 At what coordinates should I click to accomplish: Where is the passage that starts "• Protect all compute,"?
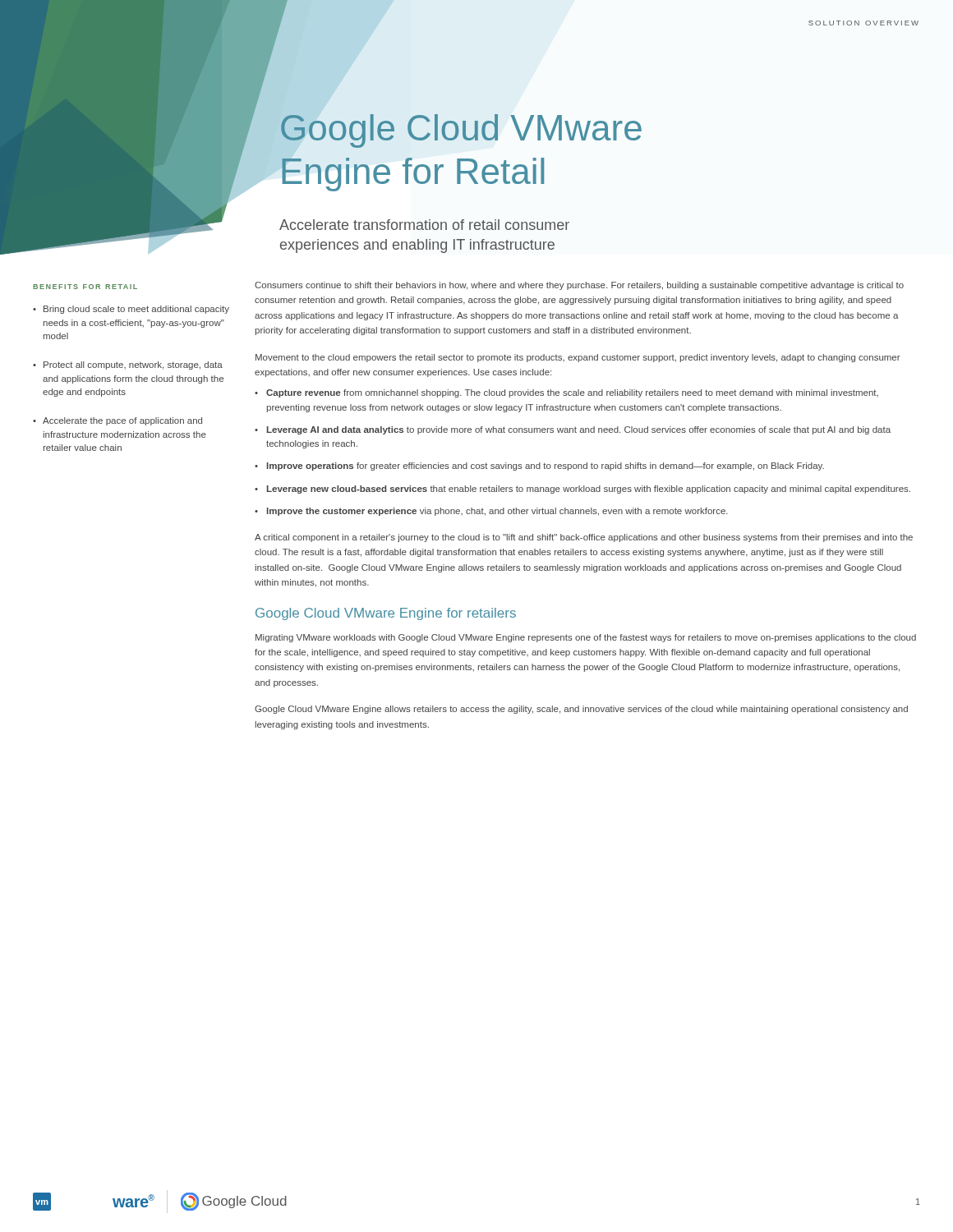(x=128, y=378)
